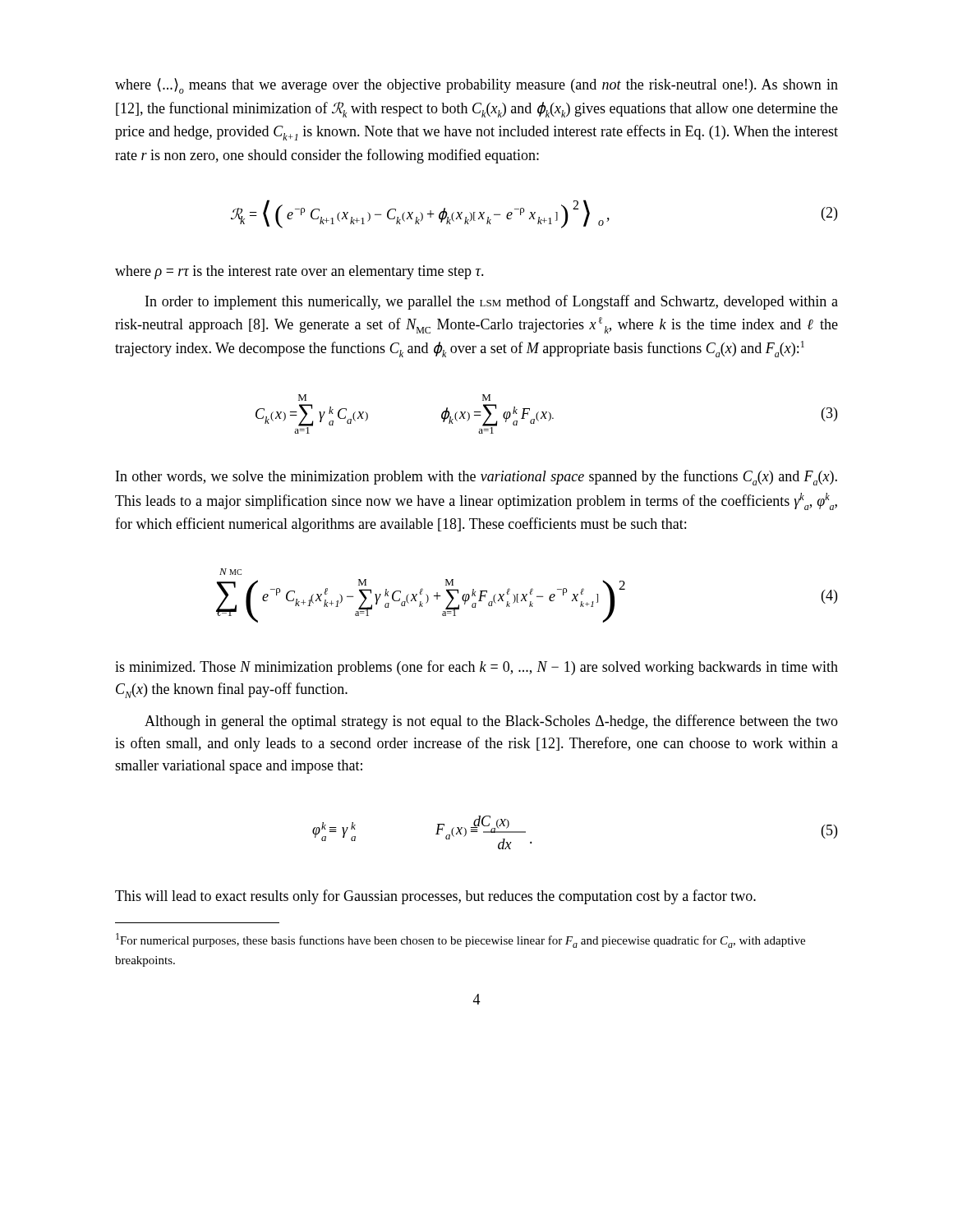Find the text starting "Although in general"
The width and height of the screenshot is (953, 1232).
point(476,743)
